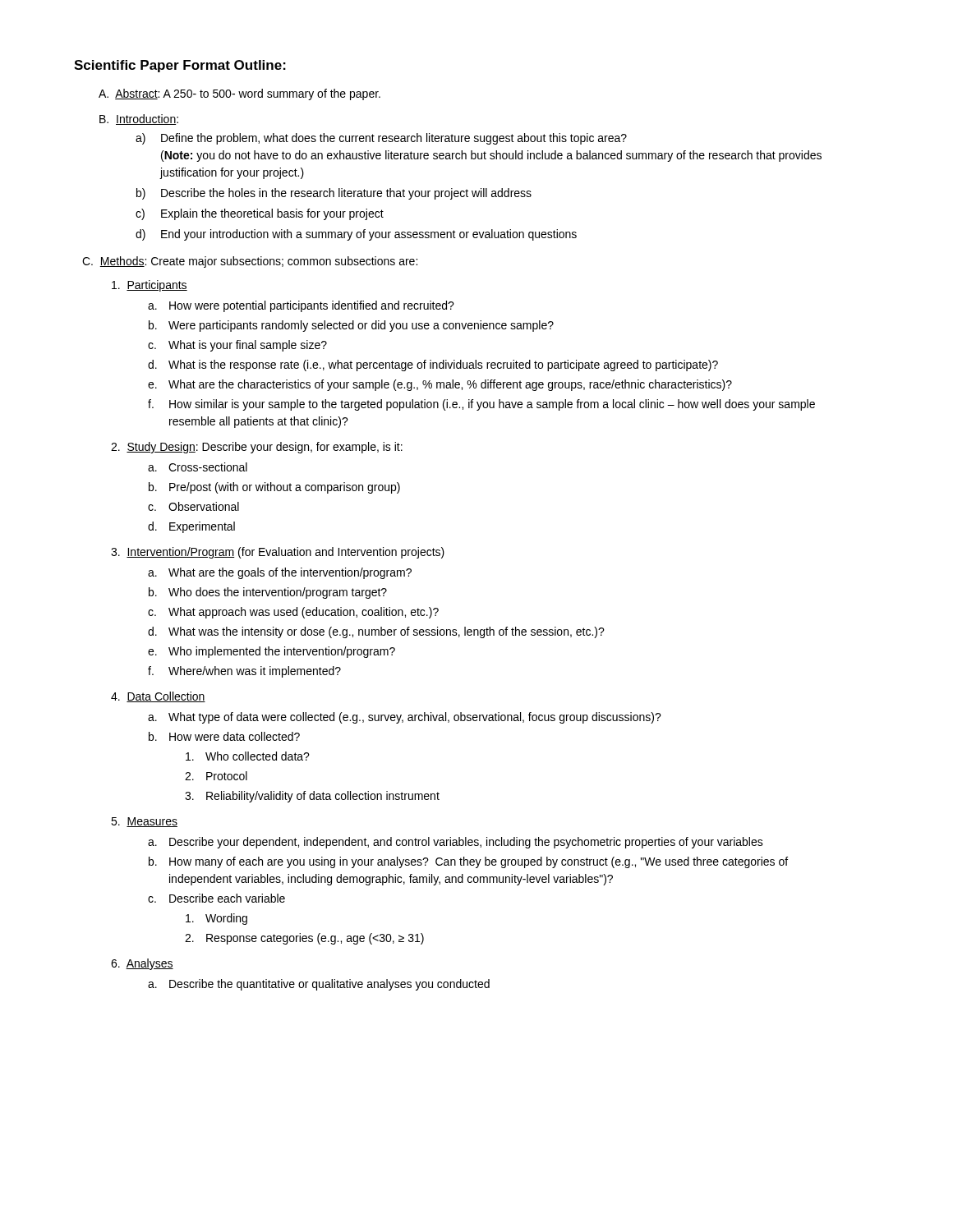The height and width of the screenshot is (1232, 953).
Task: Click on the region starting "a. What type of data"
Action: (501, 717)
